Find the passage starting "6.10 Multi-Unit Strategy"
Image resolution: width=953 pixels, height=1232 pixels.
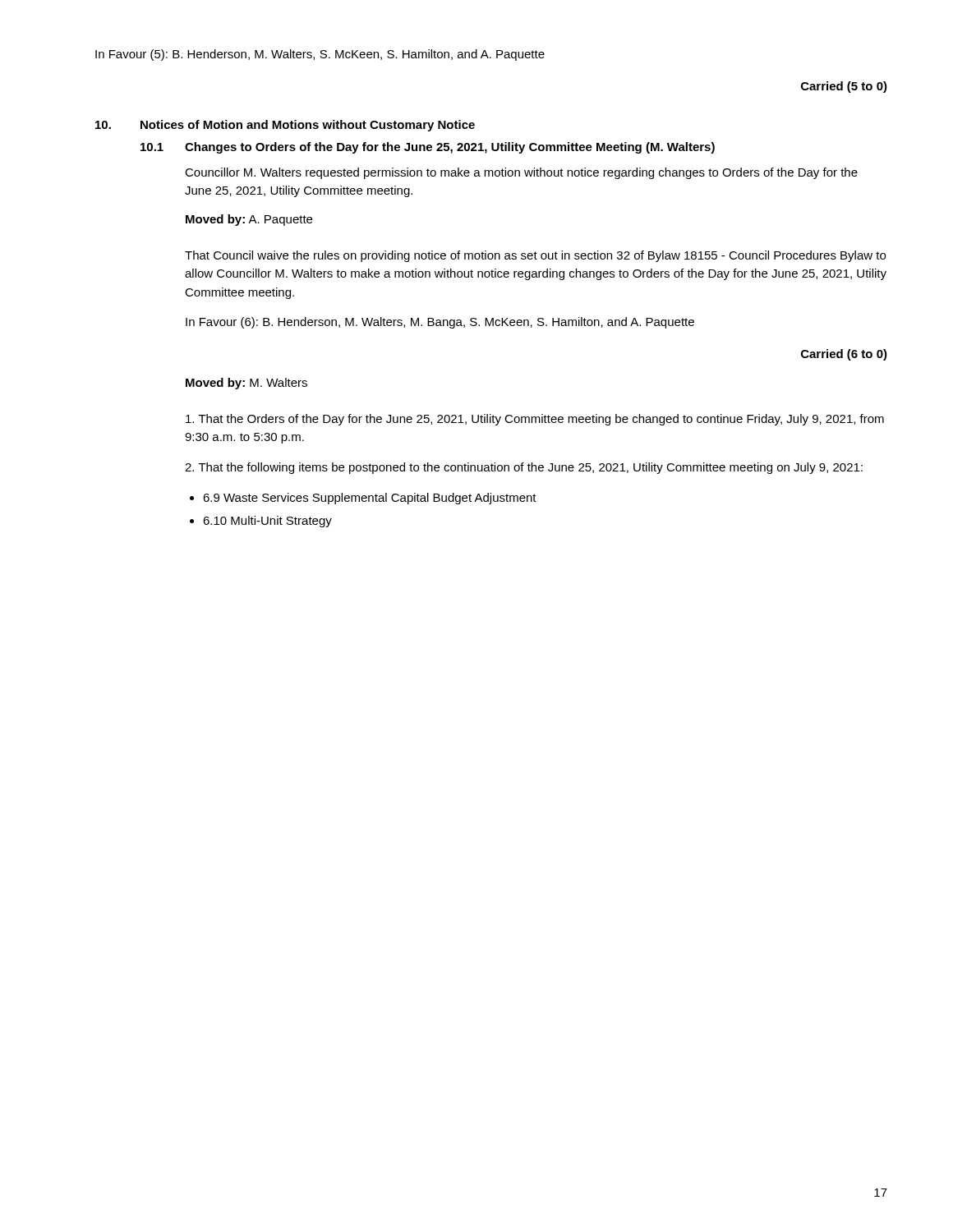coord(267,520)
